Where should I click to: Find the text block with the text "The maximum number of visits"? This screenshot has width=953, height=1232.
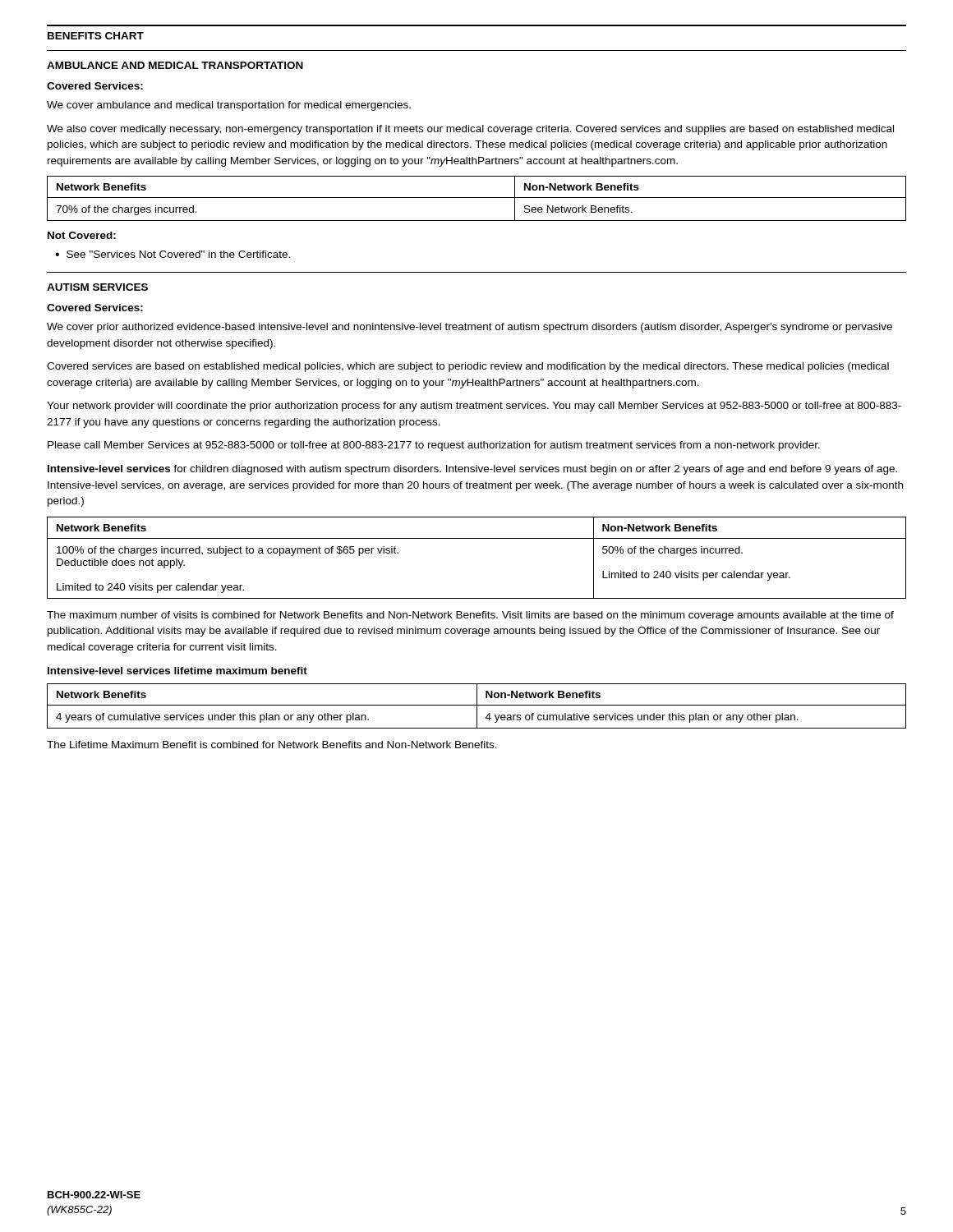click(470, 631)
